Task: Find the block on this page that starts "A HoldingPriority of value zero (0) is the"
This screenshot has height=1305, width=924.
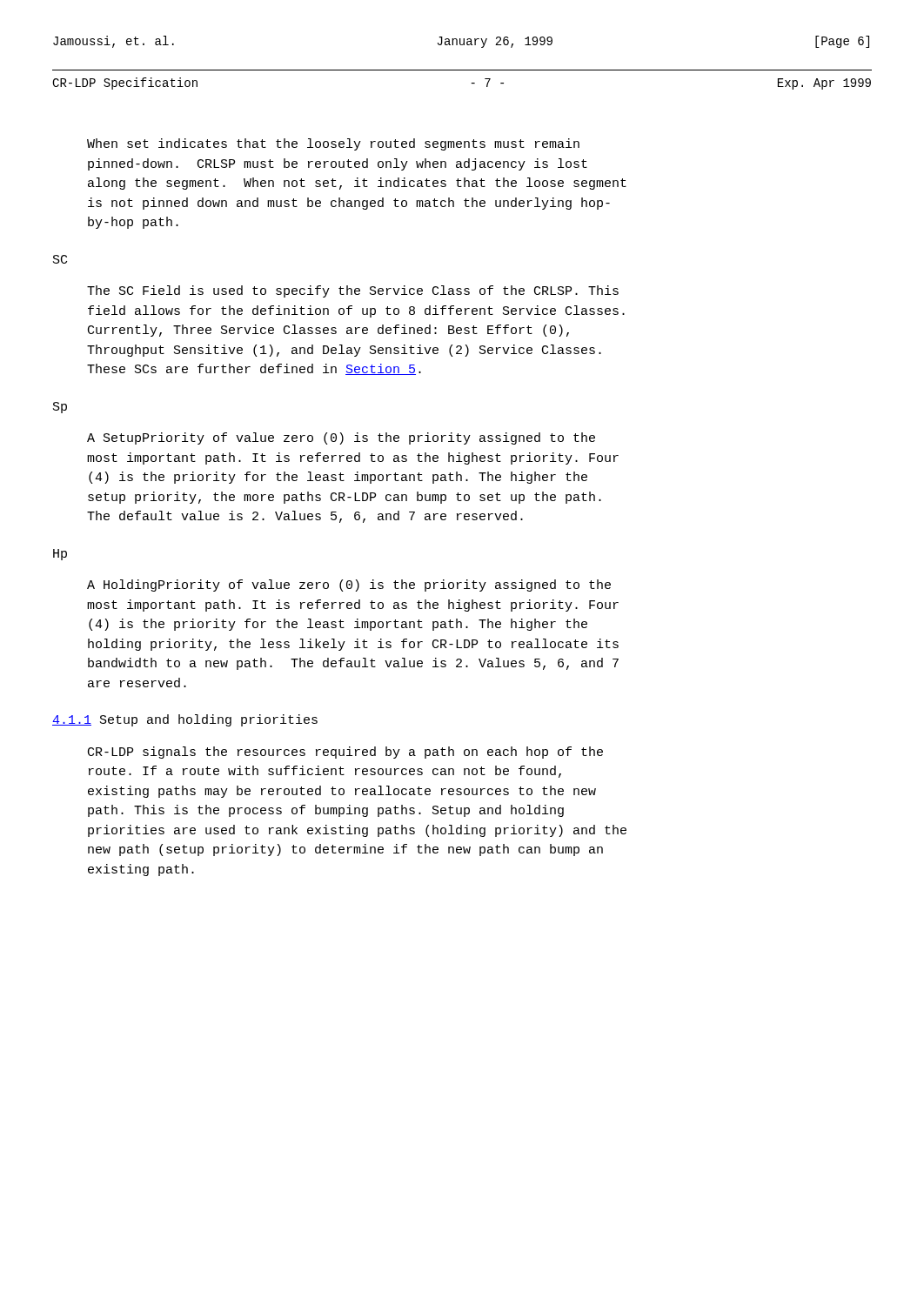Action: 353,635
